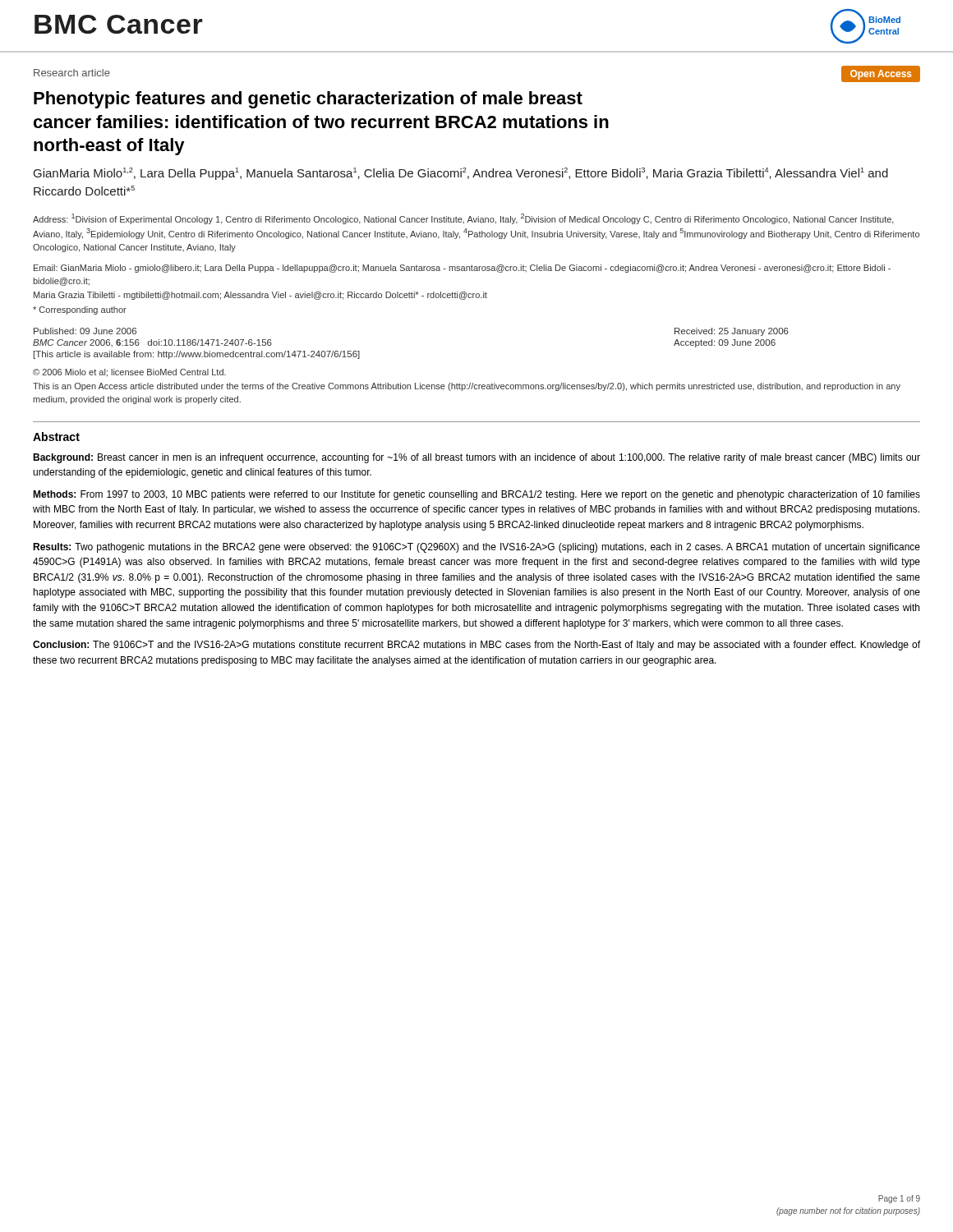Where is the passage that starts "Results: Two pathogenic mutations in the"?

pos(476,585)
